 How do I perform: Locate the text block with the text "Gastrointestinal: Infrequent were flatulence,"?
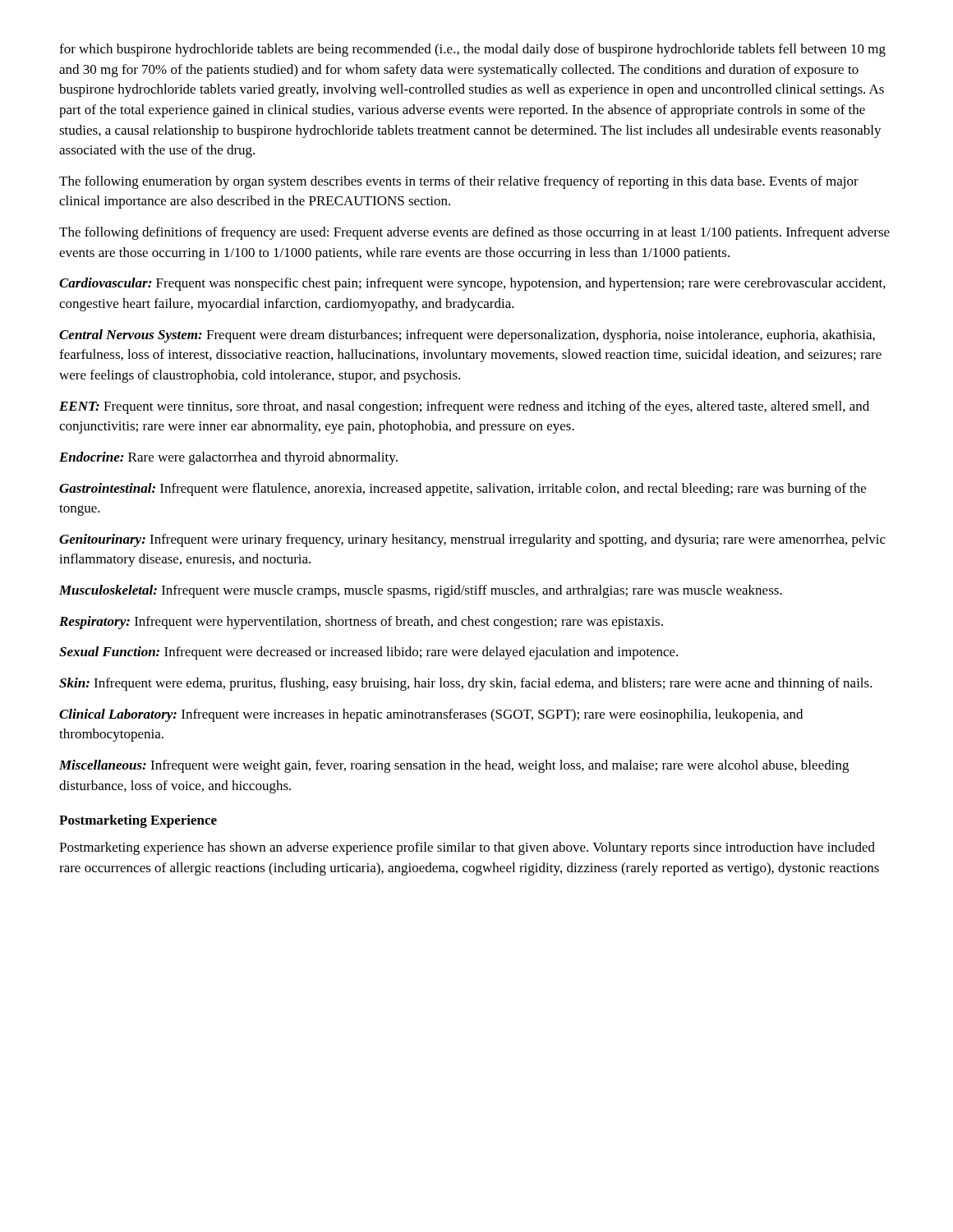coord(476,499)
